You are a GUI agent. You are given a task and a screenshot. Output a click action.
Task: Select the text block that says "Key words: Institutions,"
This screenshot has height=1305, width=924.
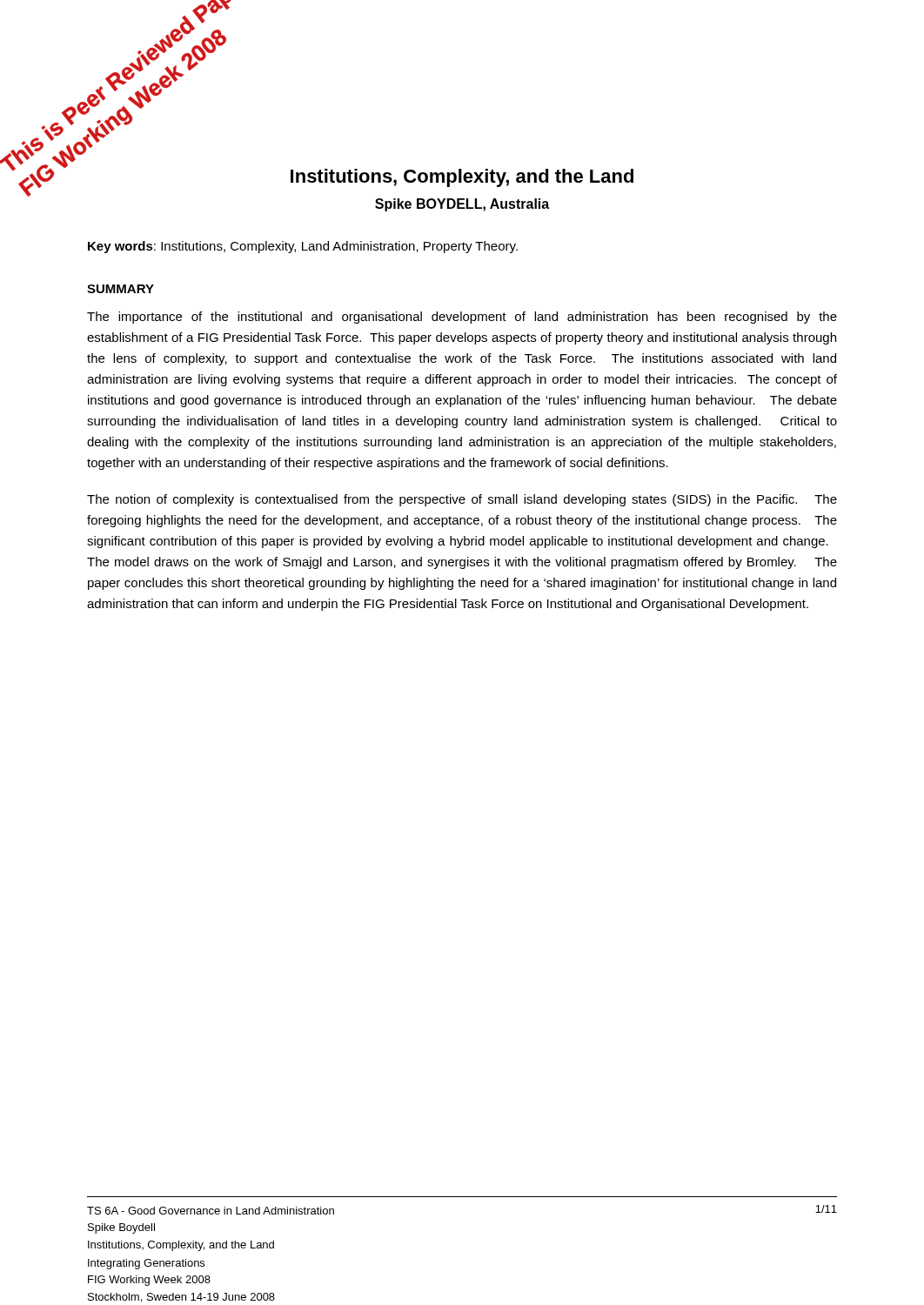tap(303, 246)
